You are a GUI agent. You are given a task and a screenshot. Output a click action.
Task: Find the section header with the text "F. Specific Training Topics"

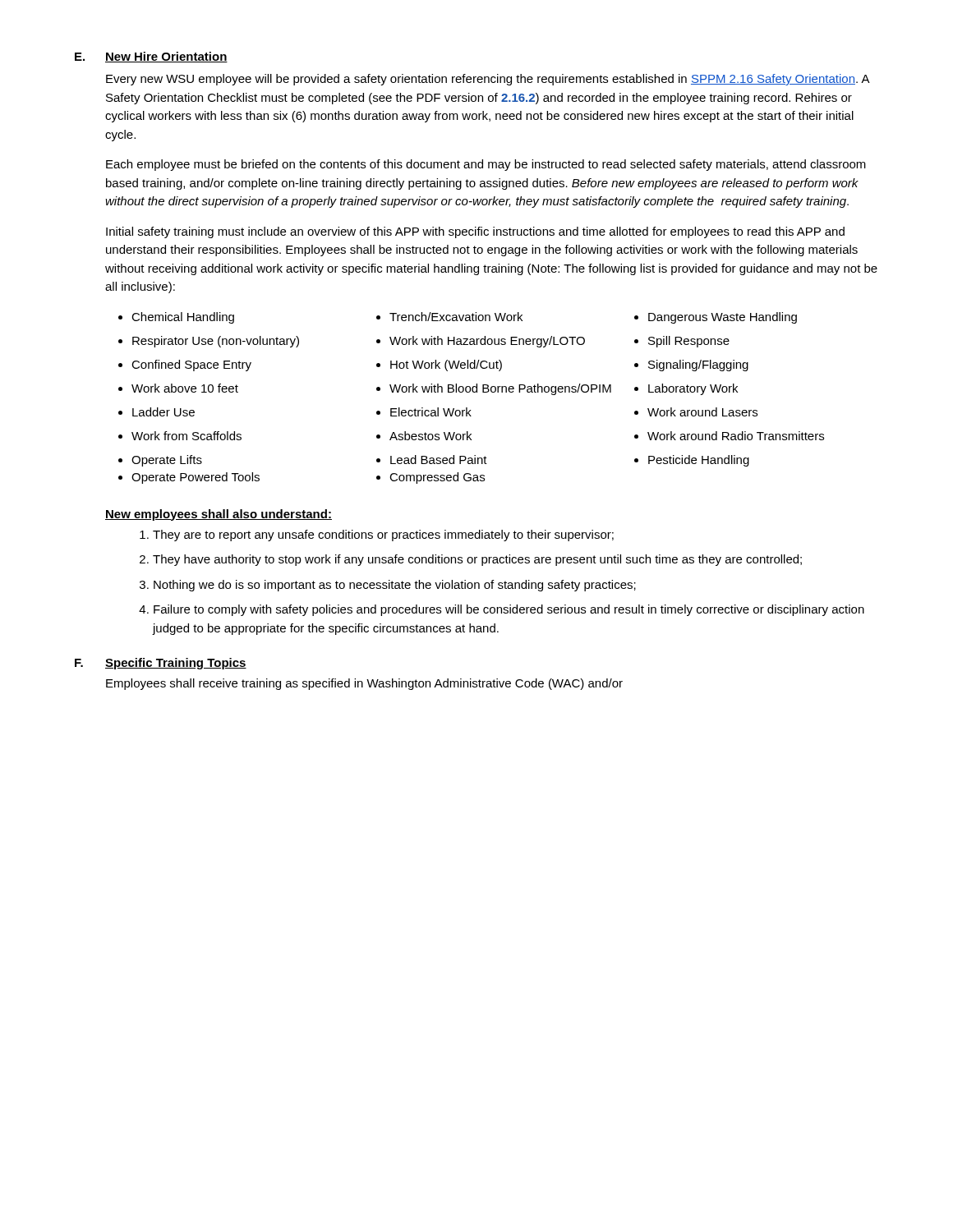tap(160, 662)
